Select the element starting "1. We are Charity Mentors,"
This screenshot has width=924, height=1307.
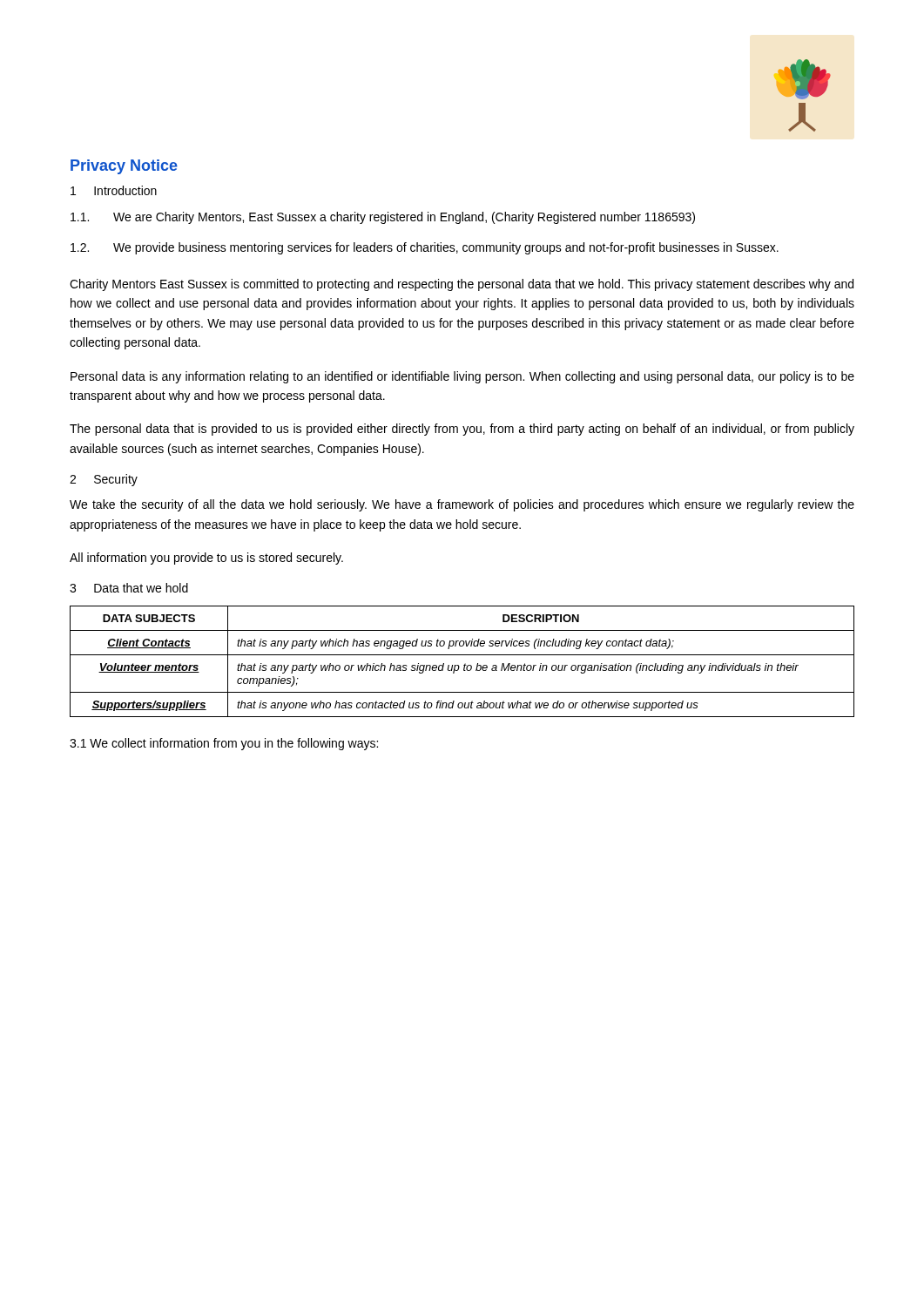[462, 217]
